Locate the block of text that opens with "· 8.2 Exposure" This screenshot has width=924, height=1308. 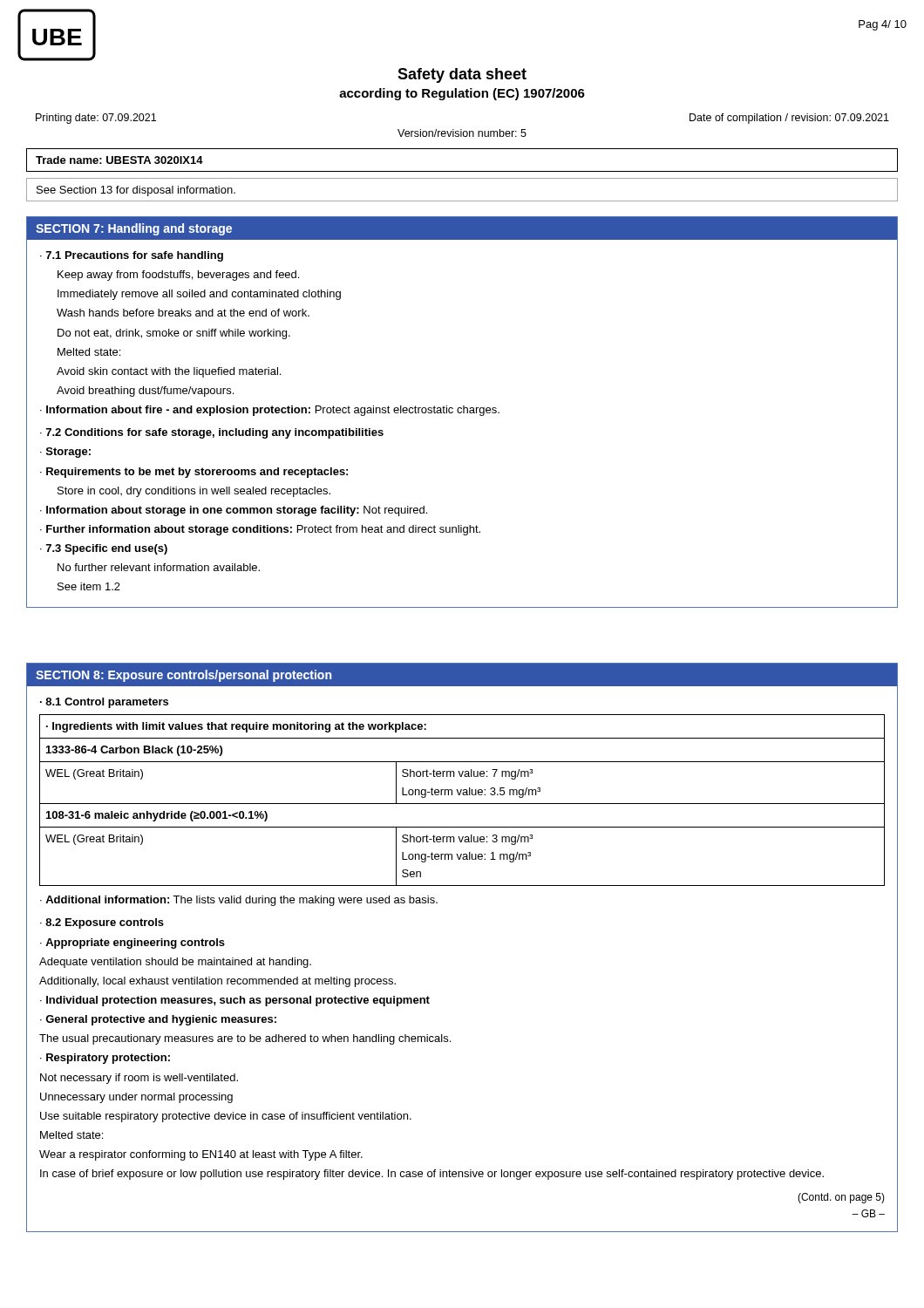point(102,923)
